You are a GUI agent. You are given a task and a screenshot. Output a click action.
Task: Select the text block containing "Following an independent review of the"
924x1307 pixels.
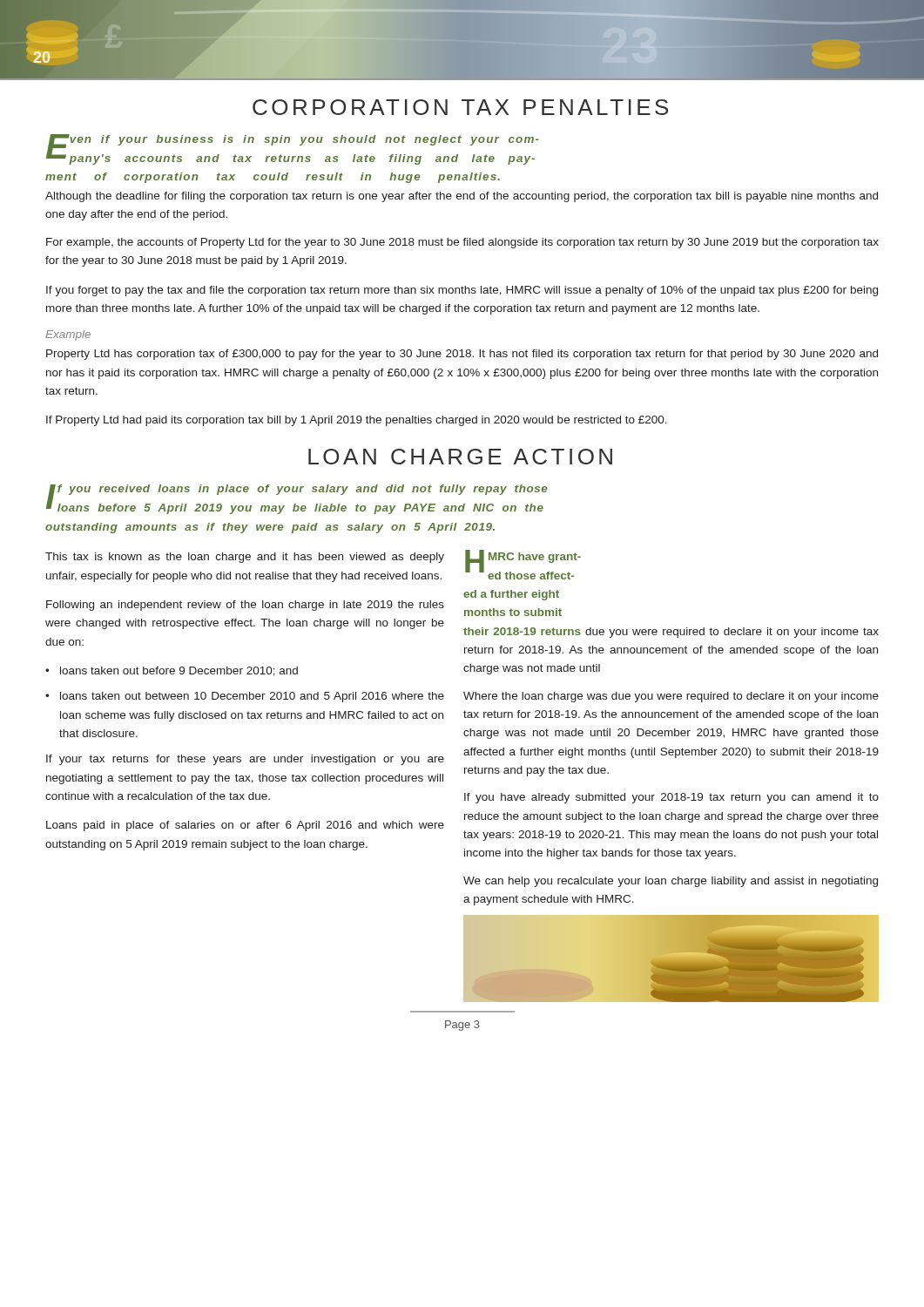point(245,623)
